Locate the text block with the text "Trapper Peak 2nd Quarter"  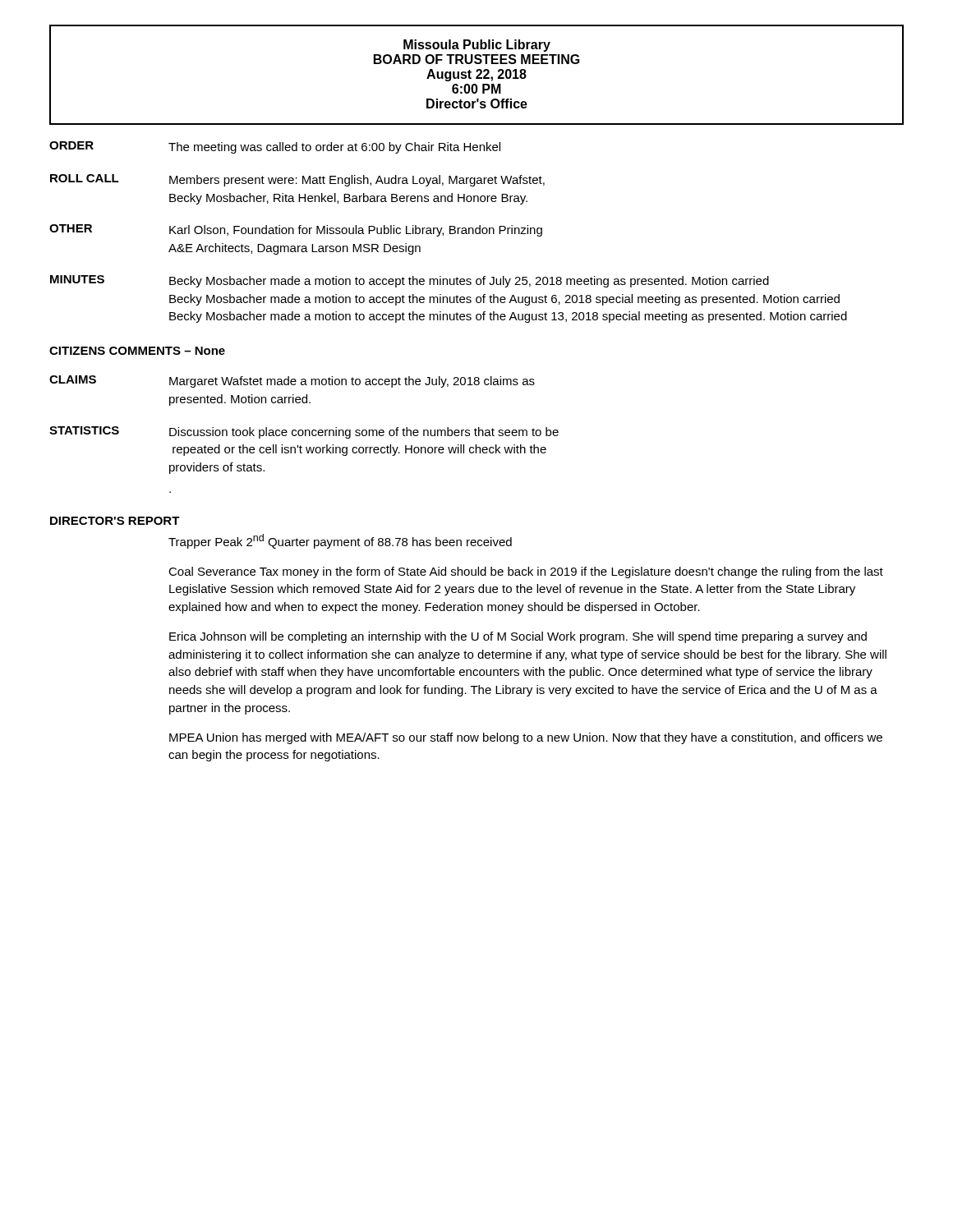coord(340,540)
